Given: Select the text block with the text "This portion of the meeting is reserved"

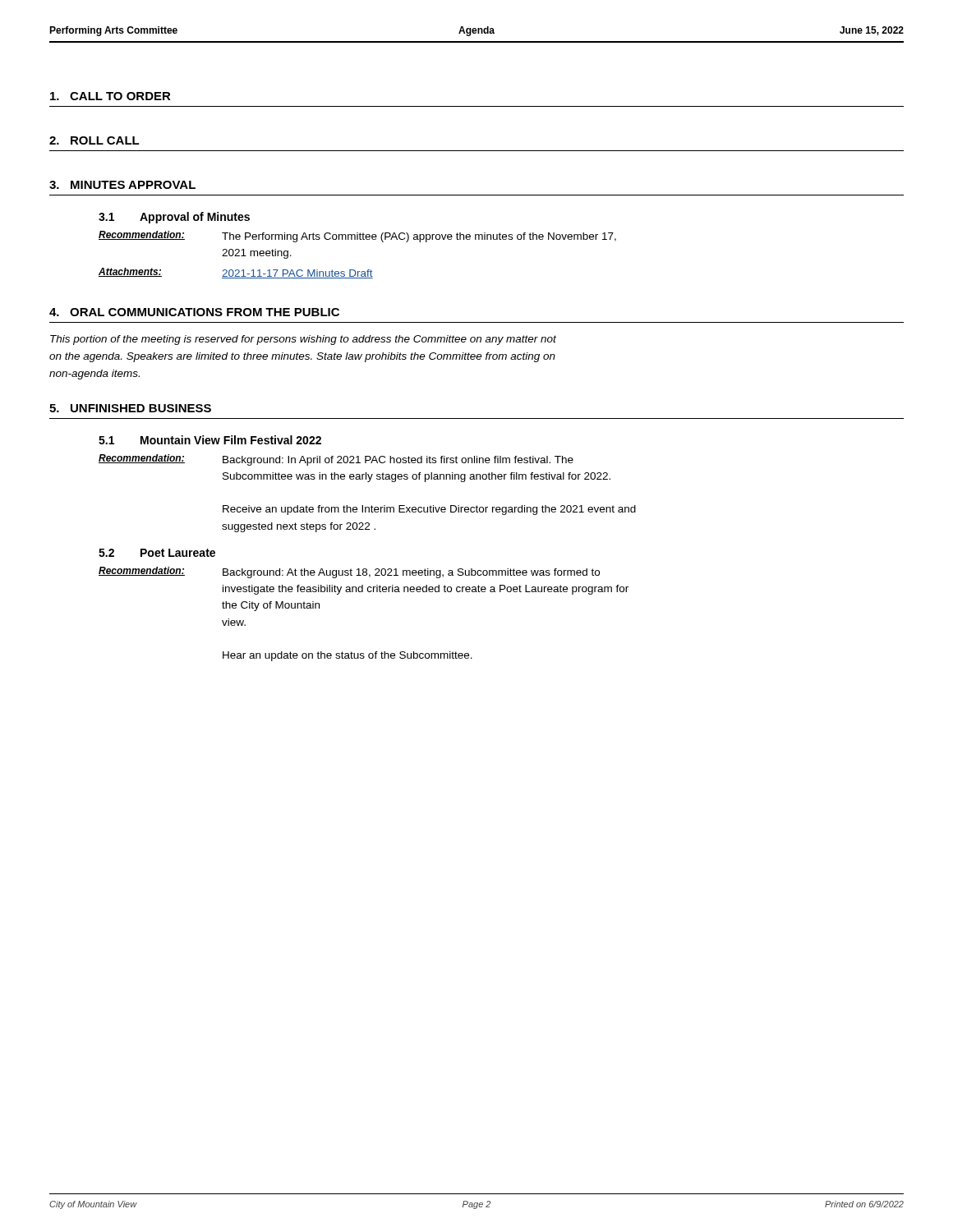Looking at the screenshot, I should pyautogui.click(x=303, y=356).
